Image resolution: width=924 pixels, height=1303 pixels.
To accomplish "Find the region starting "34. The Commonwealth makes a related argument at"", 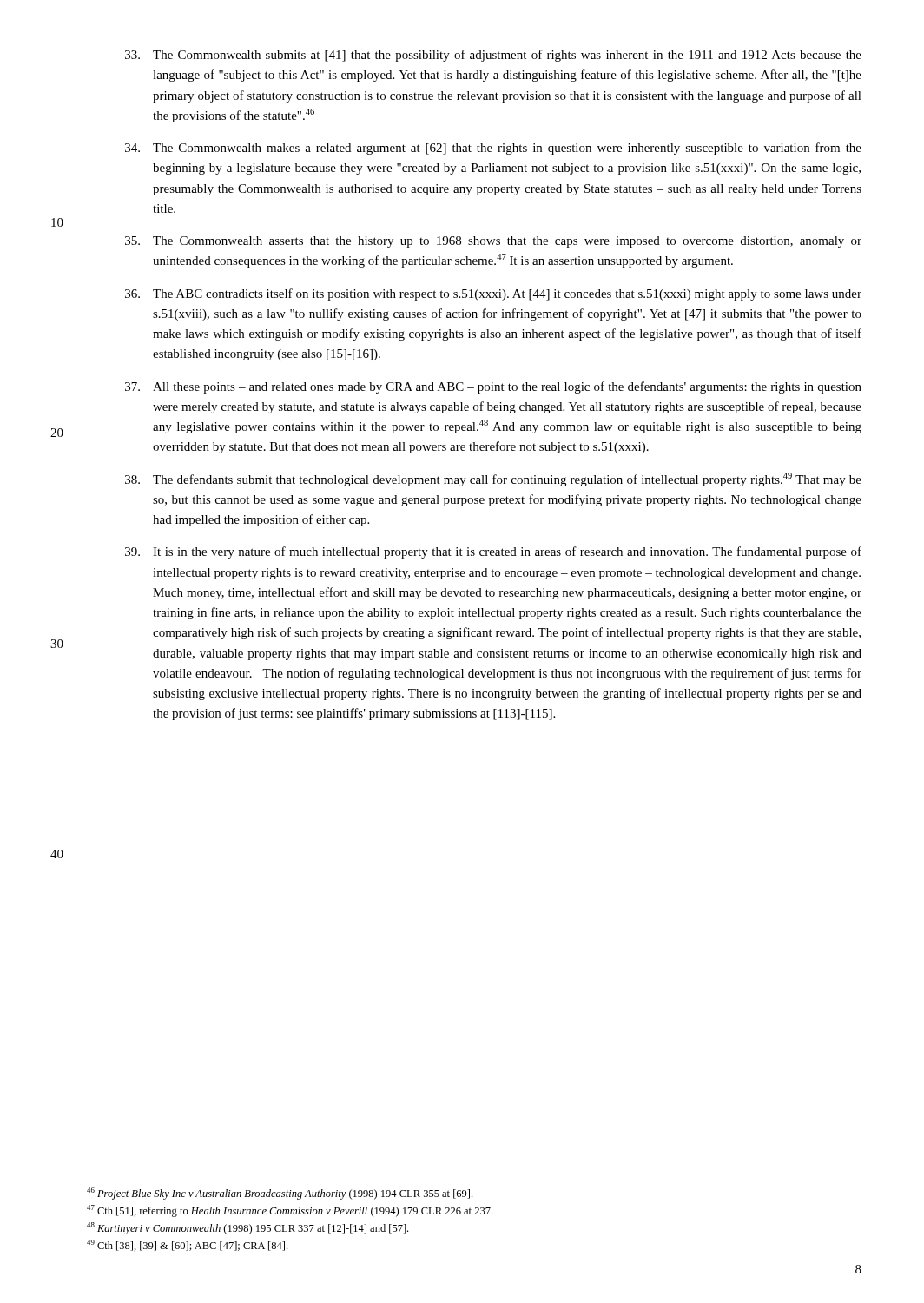I will click(474, 179).
